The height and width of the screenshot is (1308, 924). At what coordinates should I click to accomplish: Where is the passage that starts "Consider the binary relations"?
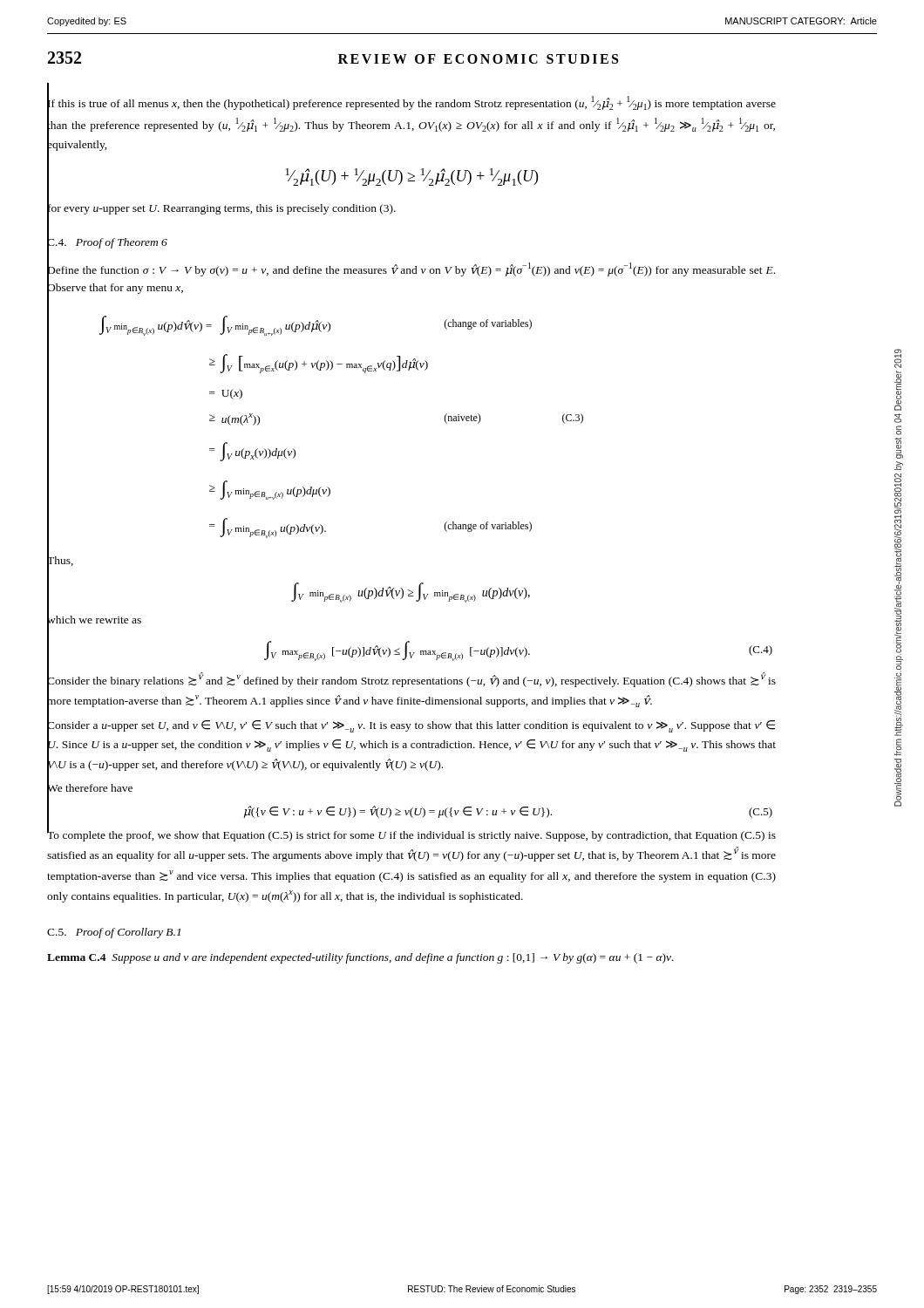tap(411, 734)
